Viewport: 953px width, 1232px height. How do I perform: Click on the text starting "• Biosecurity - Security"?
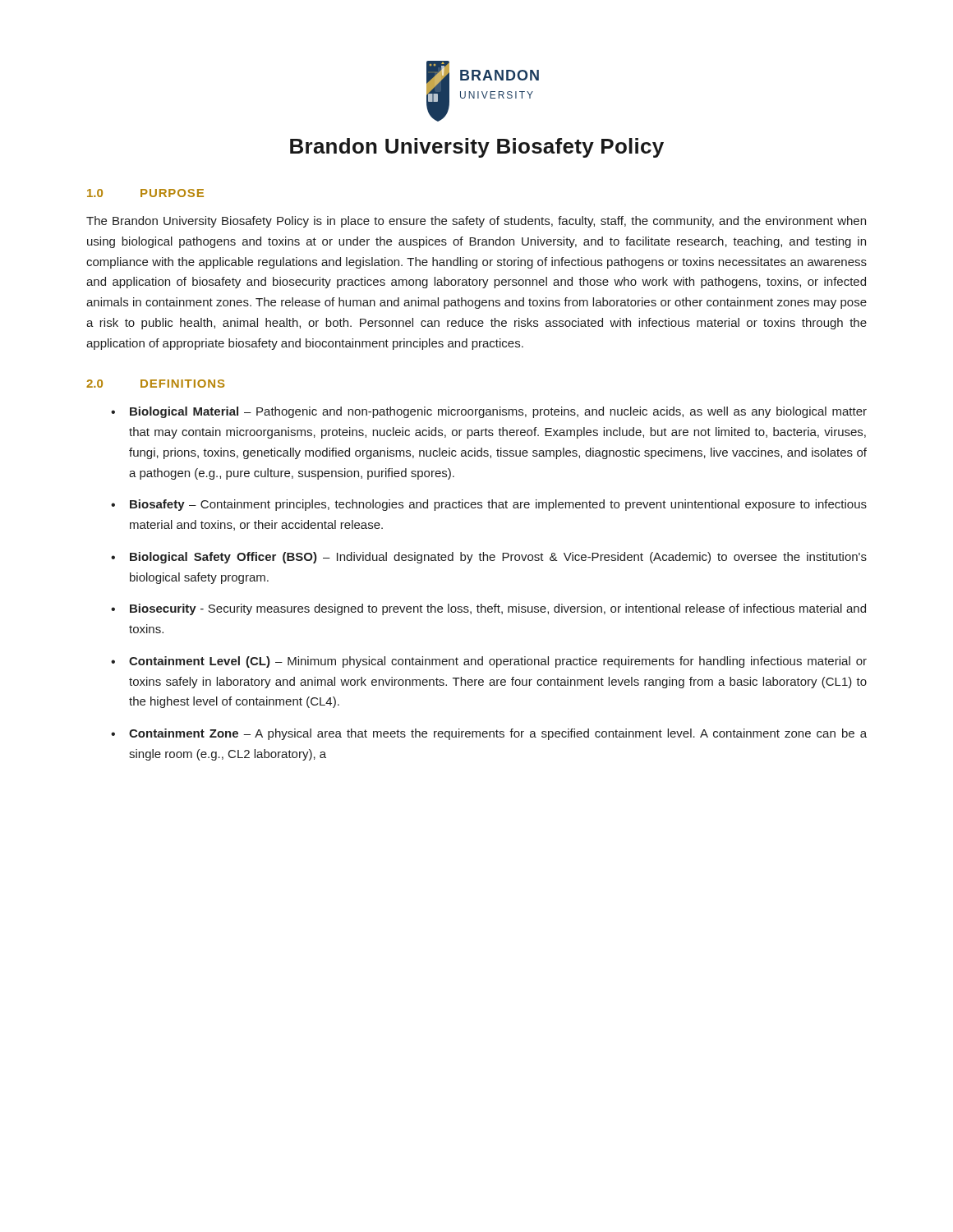click(x=489, y=619)
